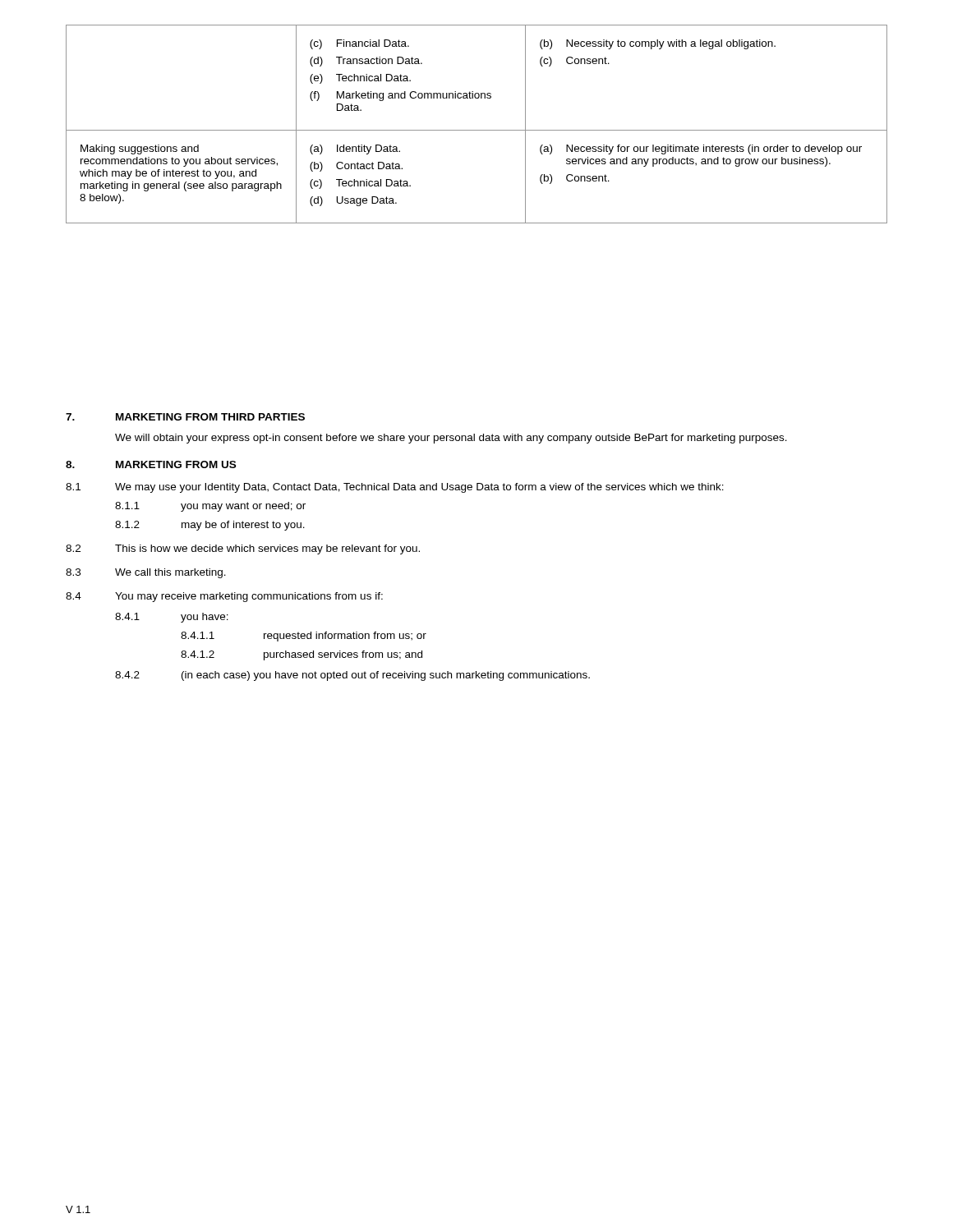Find the section header on this page that starts "7. MARKETING FROM THIRD PARTIES"
Screen dimensions: 1232x953
(x=476, y=427)
